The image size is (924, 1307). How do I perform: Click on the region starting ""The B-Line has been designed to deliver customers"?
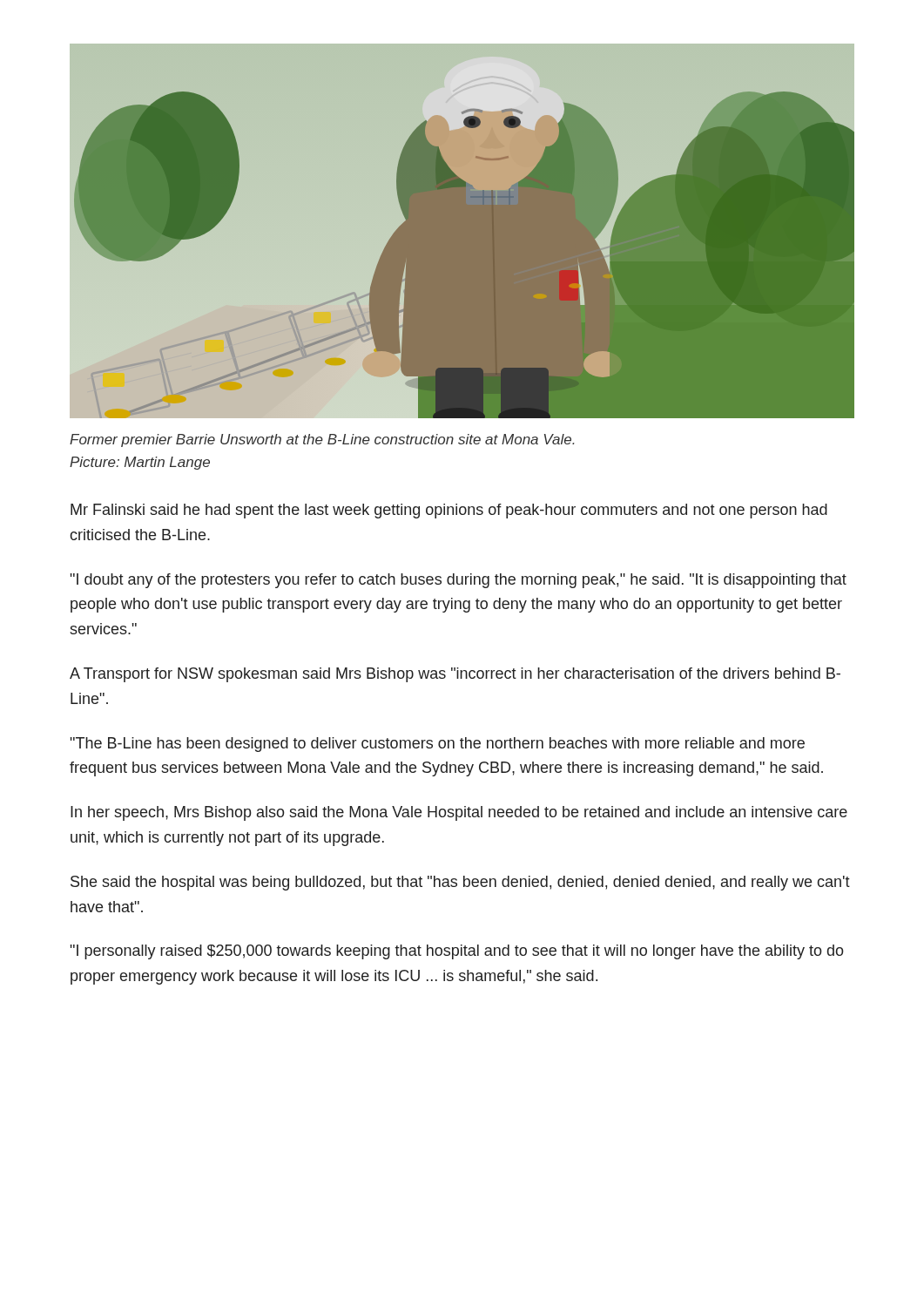pos(447,755)
